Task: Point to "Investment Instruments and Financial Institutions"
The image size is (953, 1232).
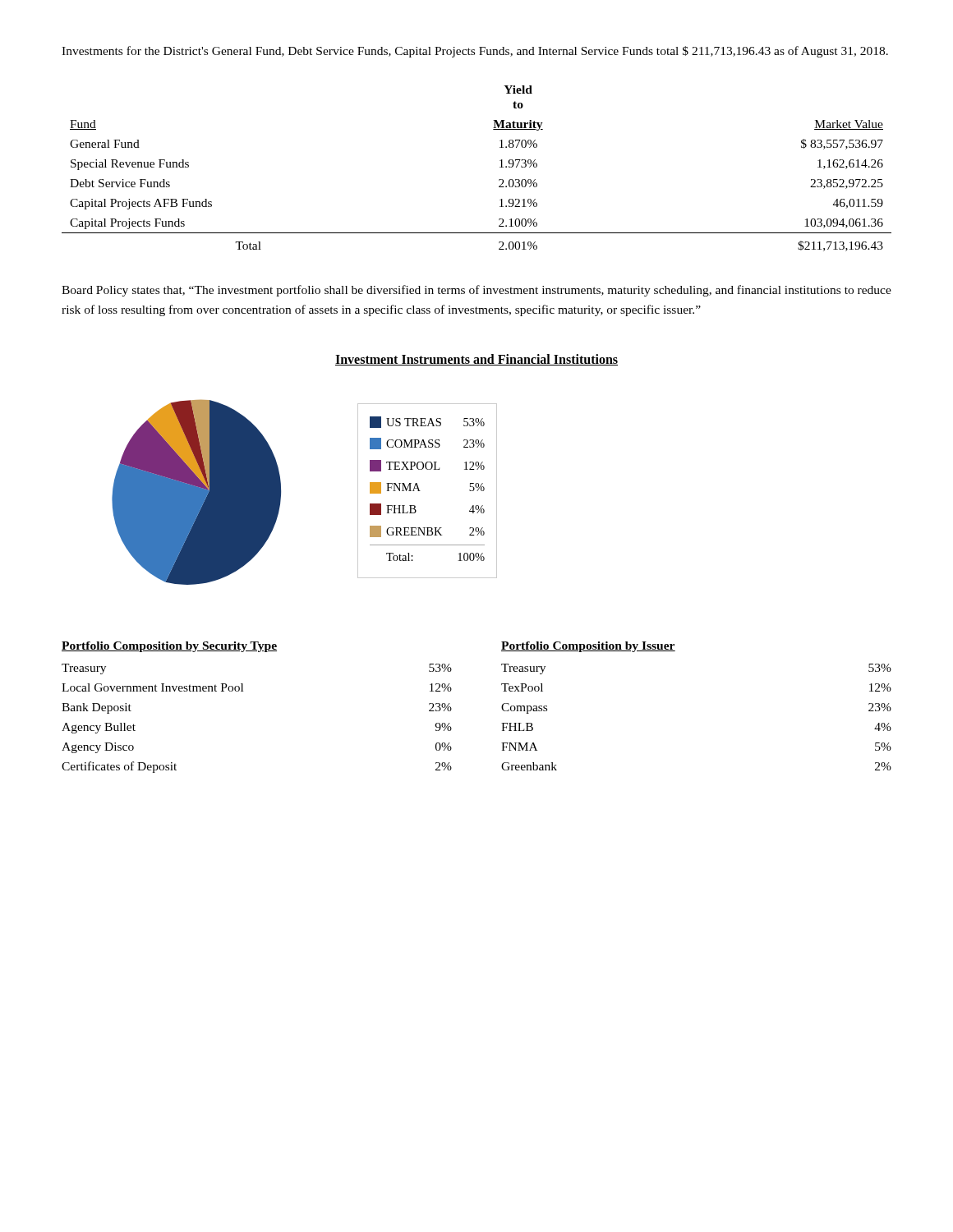Action: pos(476,360)
